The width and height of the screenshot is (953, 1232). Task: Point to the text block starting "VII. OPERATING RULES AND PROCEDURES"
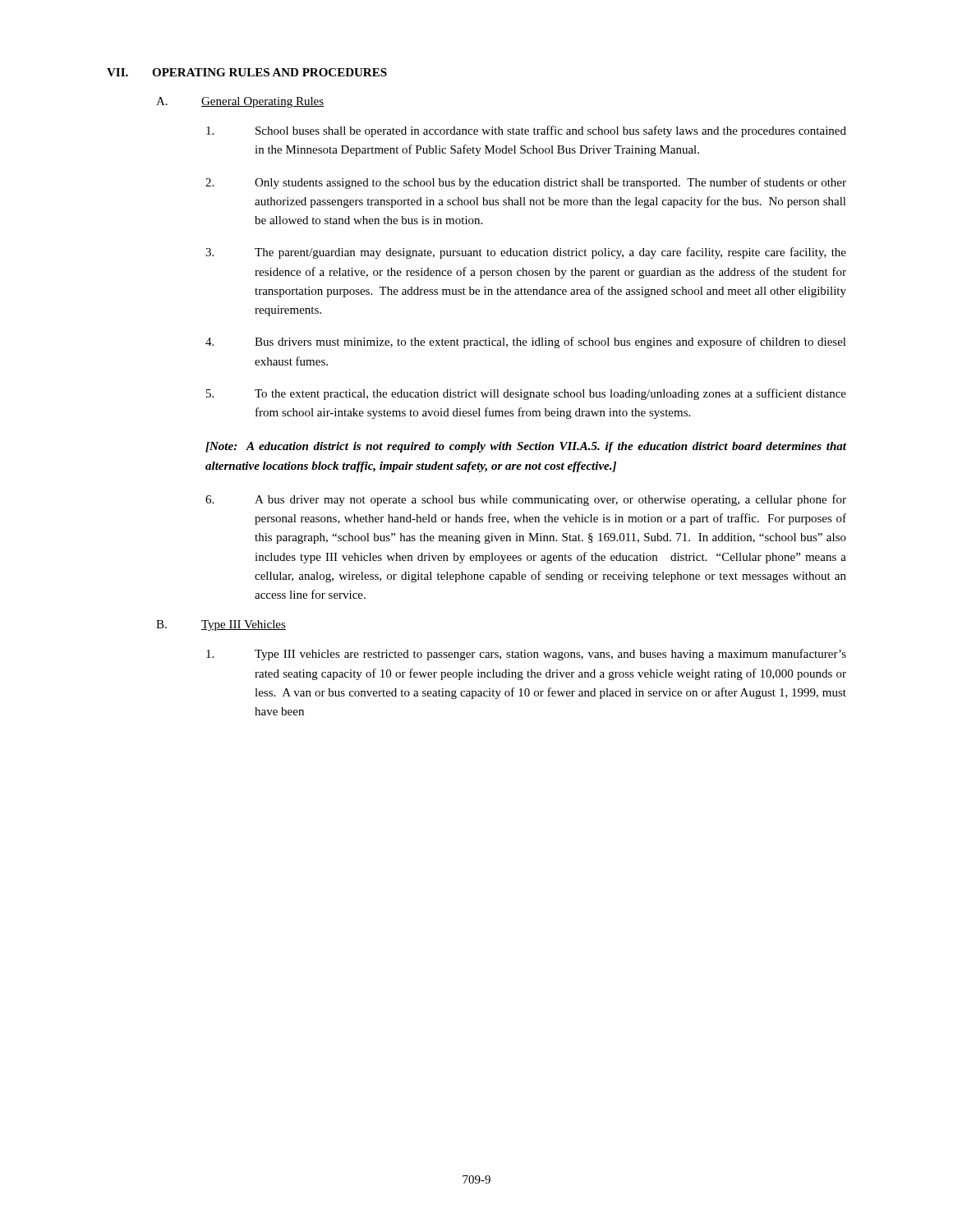tap(247, 73)
